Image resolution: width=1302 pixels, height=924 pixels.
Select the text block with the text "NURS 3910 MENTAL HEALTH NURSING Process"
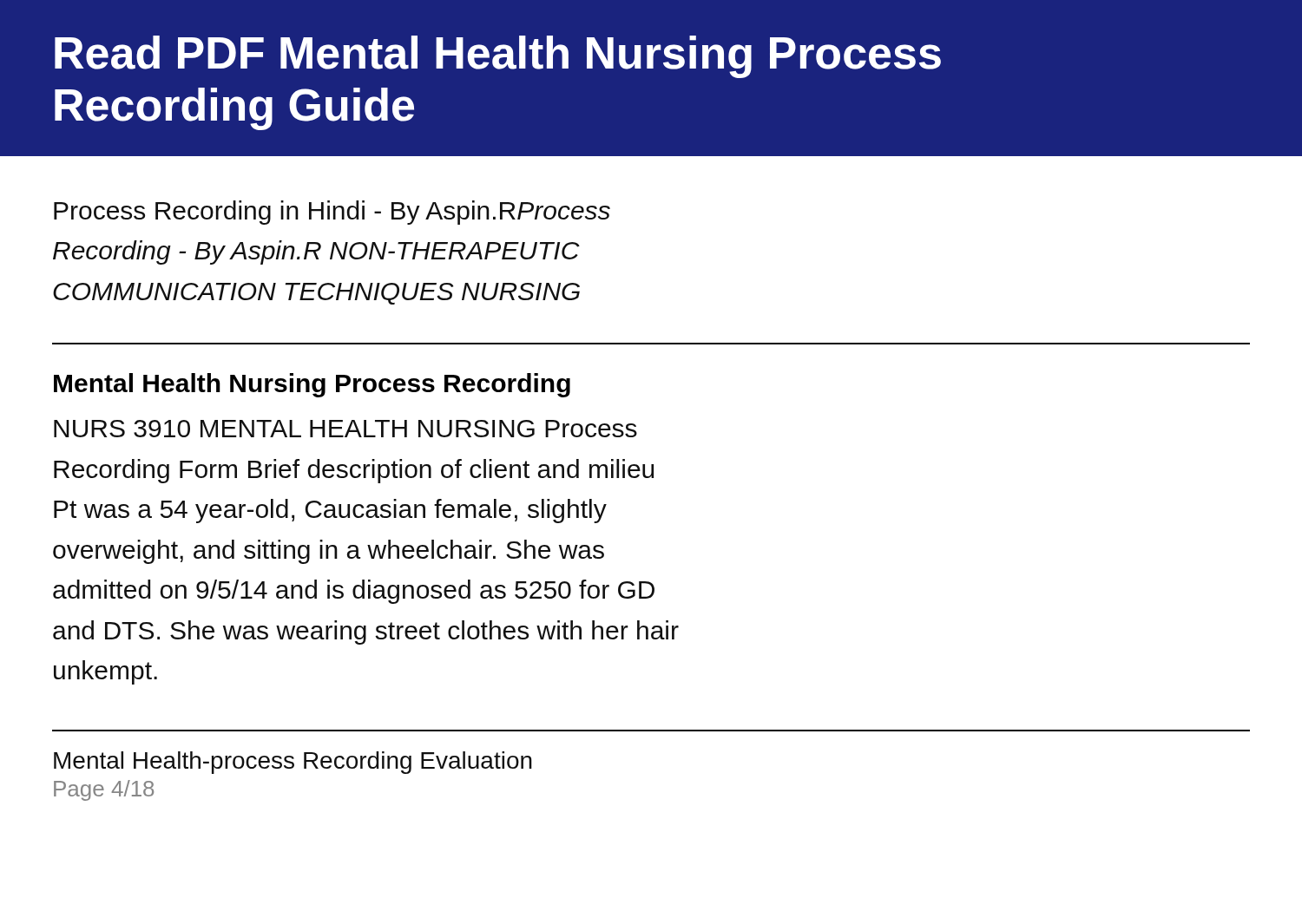(365, 549)
